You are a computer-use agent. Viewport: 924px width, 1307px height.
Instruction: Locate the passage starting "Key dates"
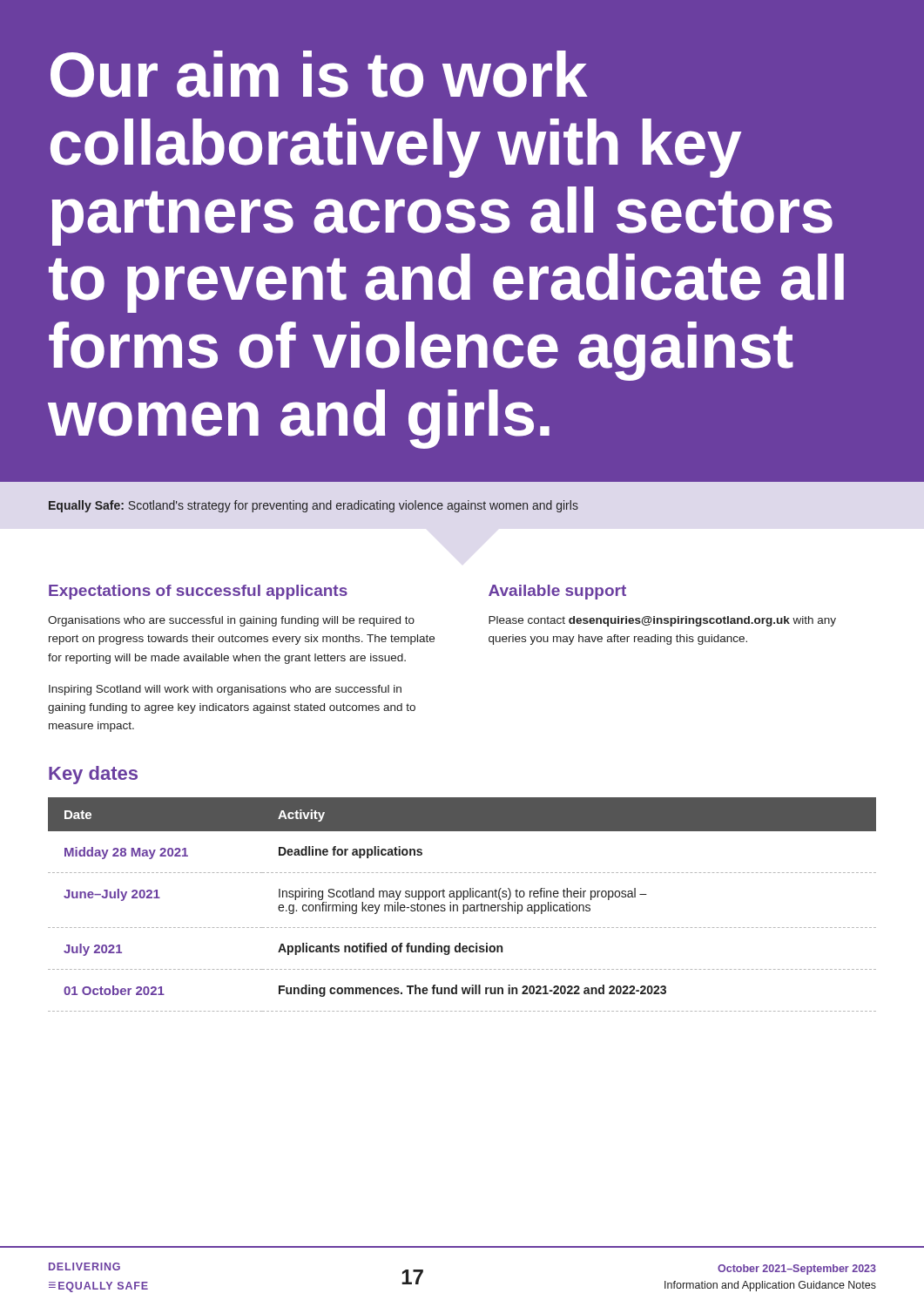tap(93, 774)
